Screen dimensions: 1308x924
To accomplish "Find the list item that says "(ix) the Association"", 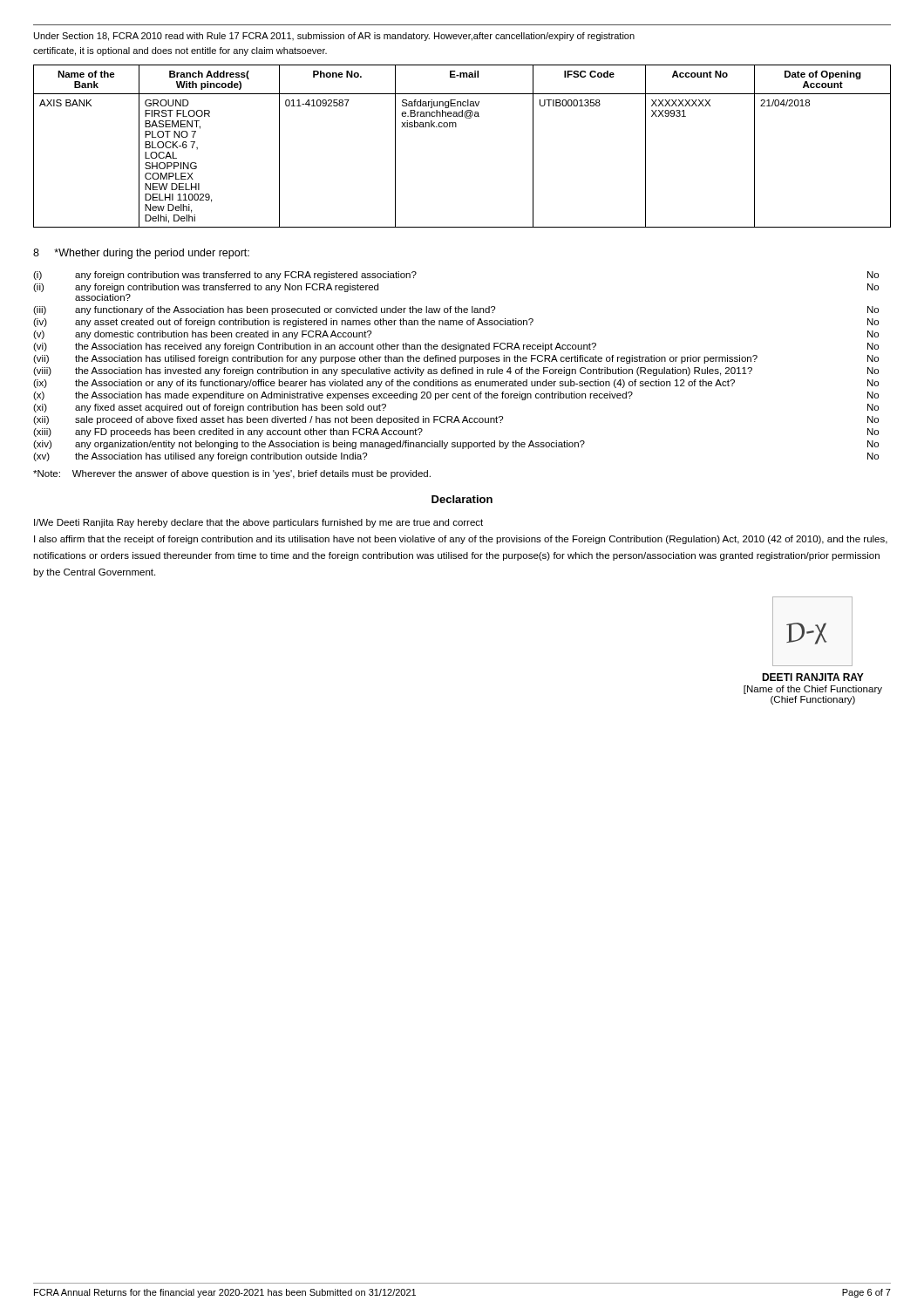I will (462, 383).
